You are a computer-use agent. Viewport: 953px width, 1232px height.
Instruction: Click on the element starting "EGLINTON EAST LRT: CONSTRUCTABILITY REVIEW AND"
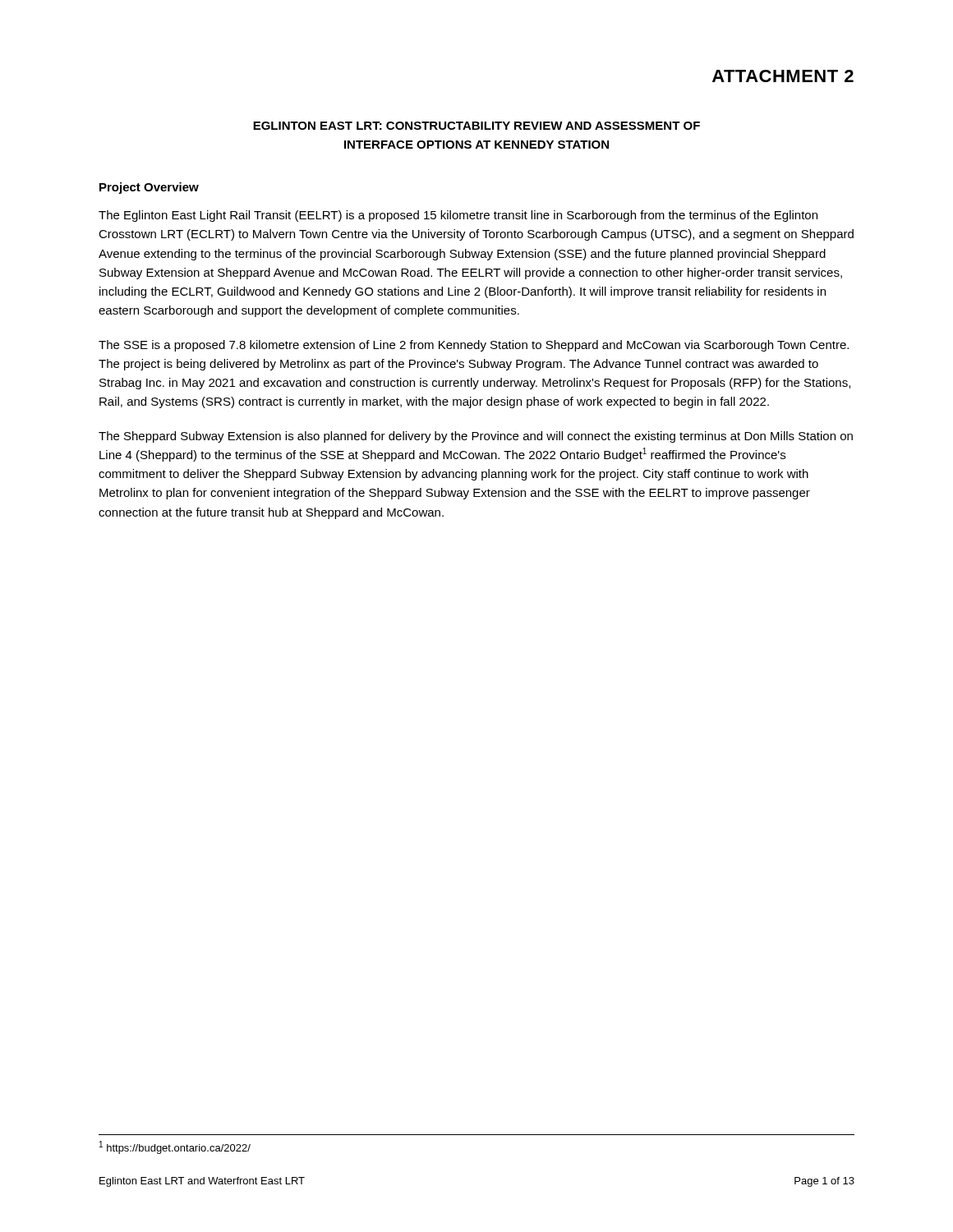tap(476, 134)
